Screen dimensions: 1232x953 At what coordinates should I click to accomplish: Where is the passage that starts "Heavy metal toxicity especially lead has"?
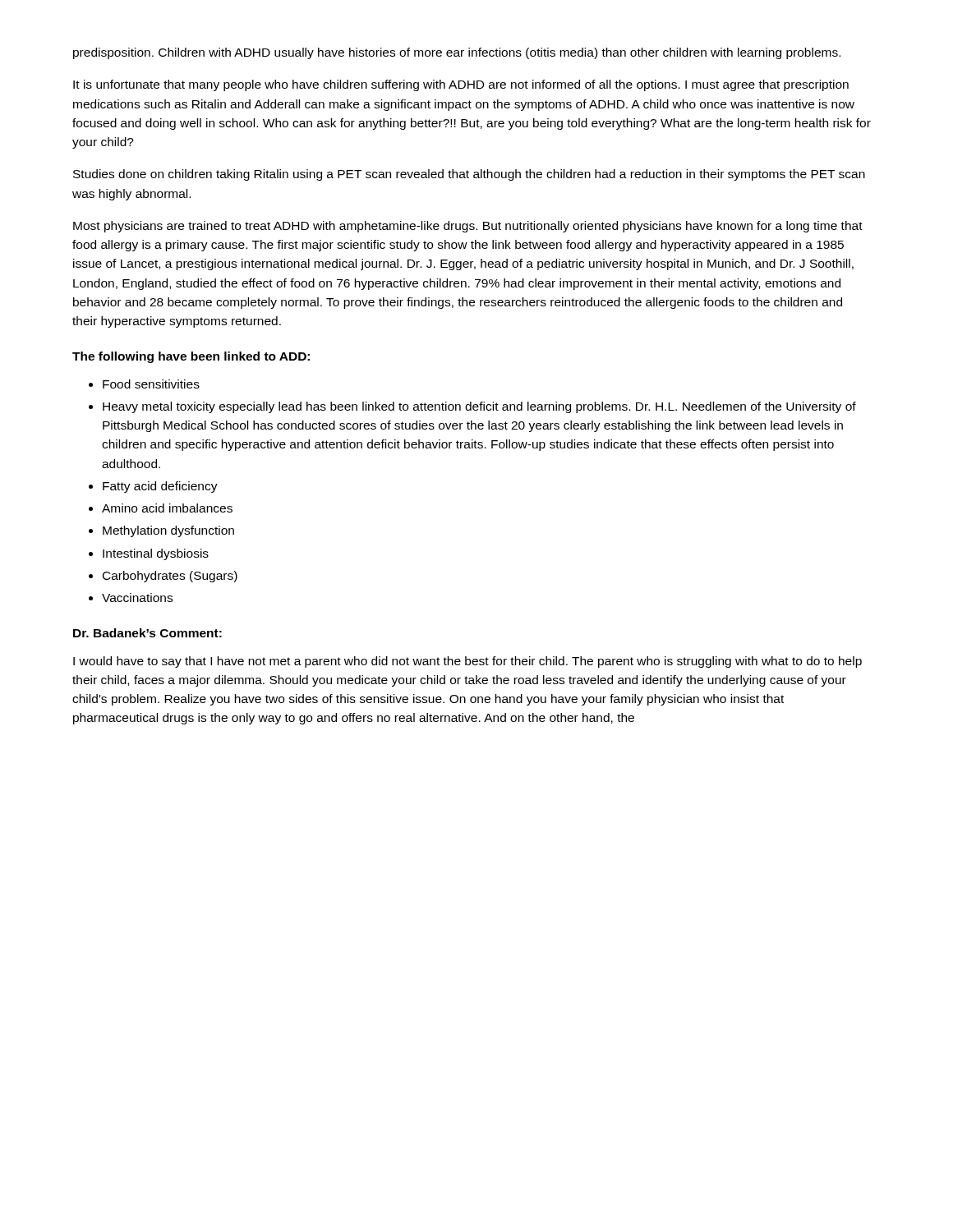click(x=479, y=435)
